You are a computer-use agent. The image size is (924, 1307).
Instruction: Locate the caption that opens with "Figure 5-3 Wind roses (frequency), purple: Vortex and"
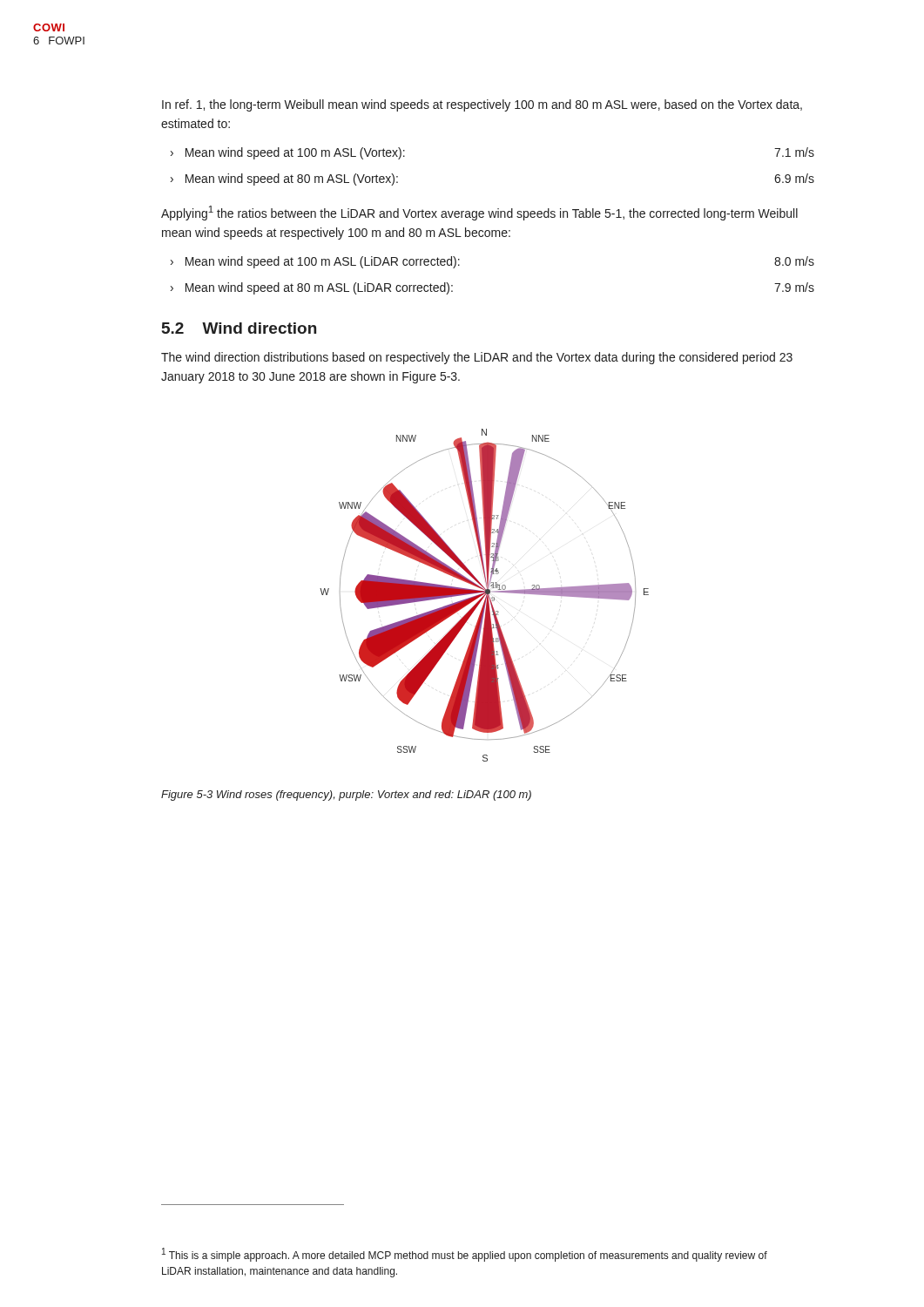click(x=346, y=794)
